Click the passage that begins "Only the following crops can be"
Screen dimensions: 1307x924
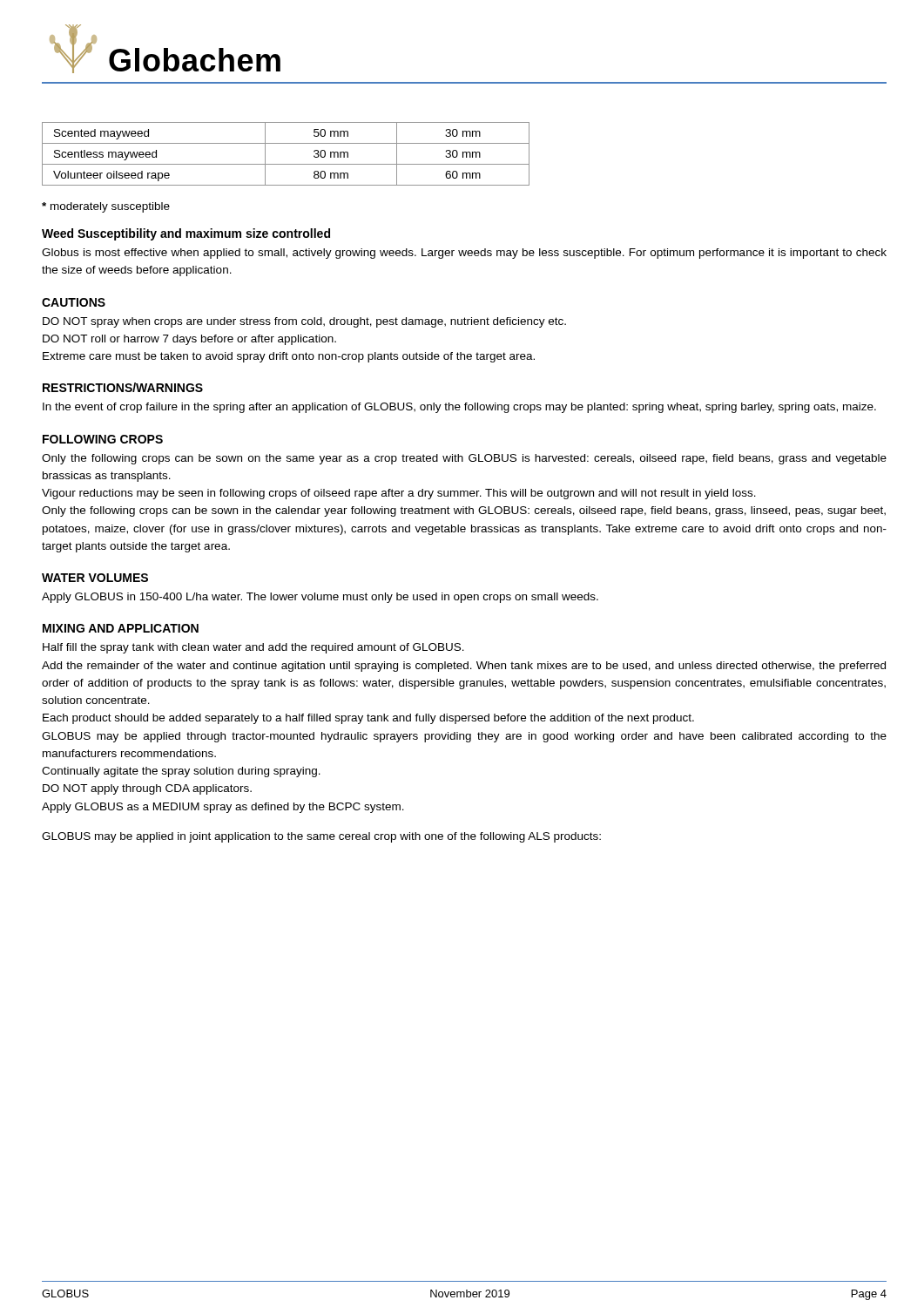coord(464,502)
